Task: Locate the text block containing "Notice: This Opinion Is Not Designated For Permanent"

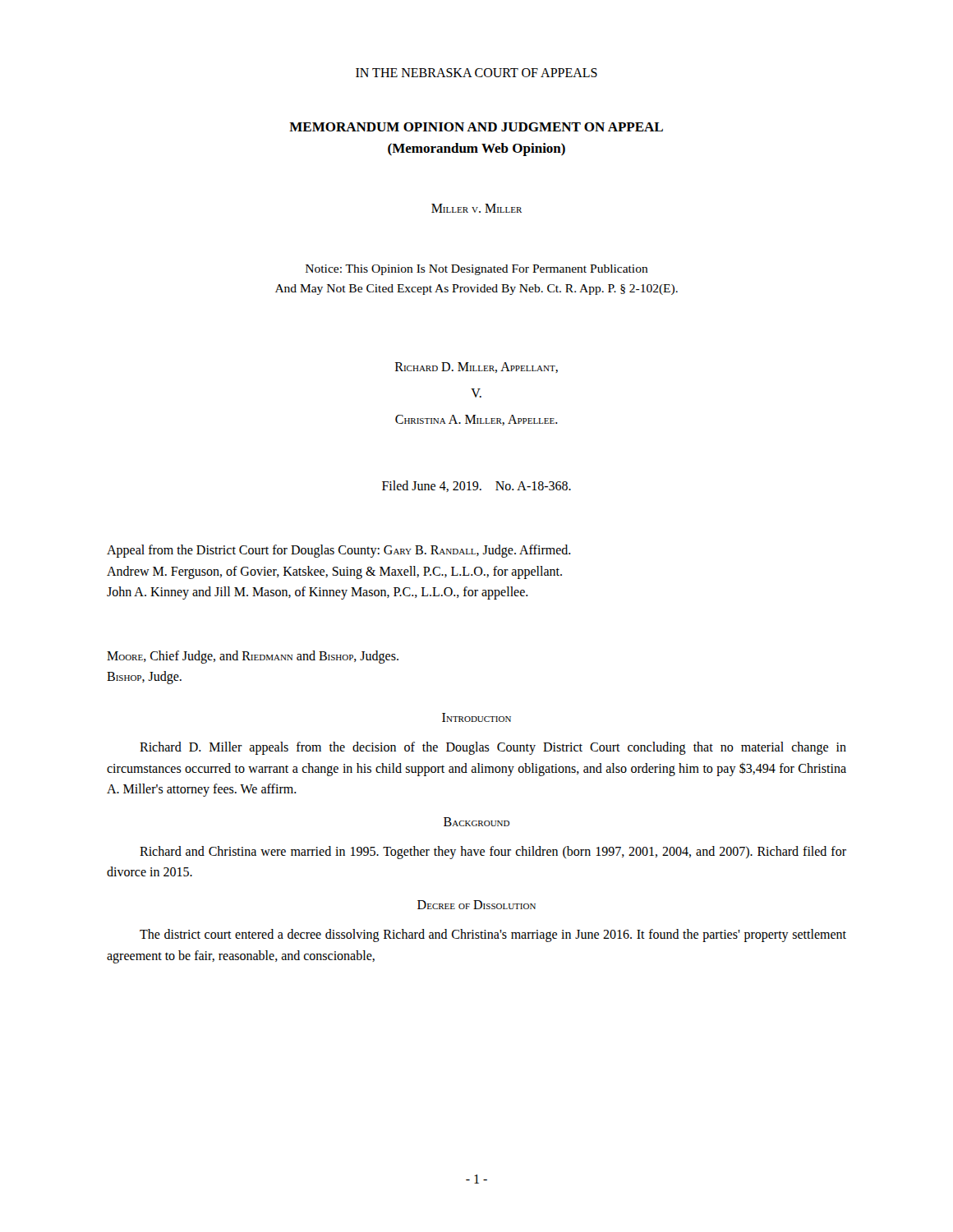Action: pos(476,278)
